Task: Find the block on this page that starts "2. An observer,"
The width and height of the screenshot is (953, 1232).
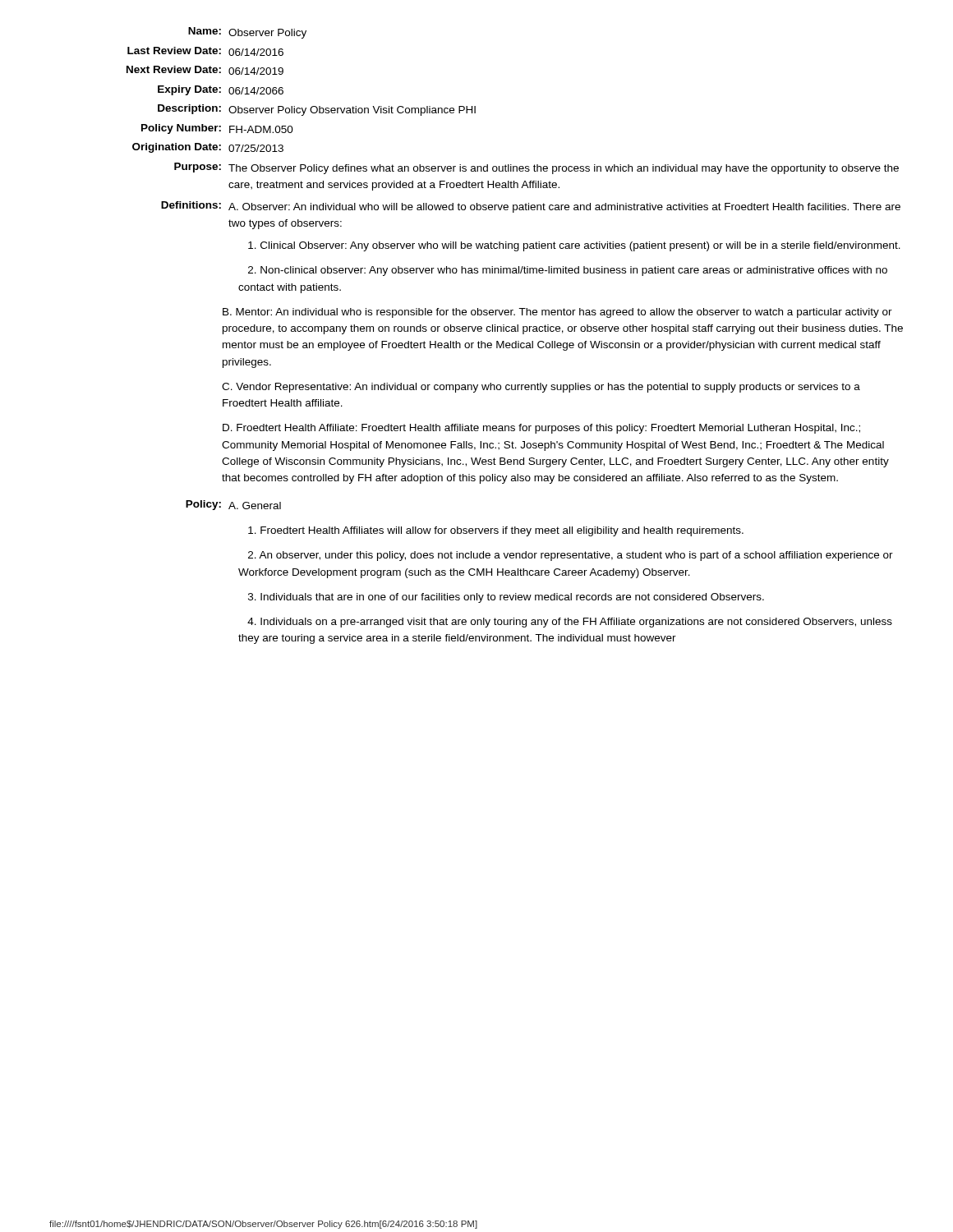Action: point(565,563)
